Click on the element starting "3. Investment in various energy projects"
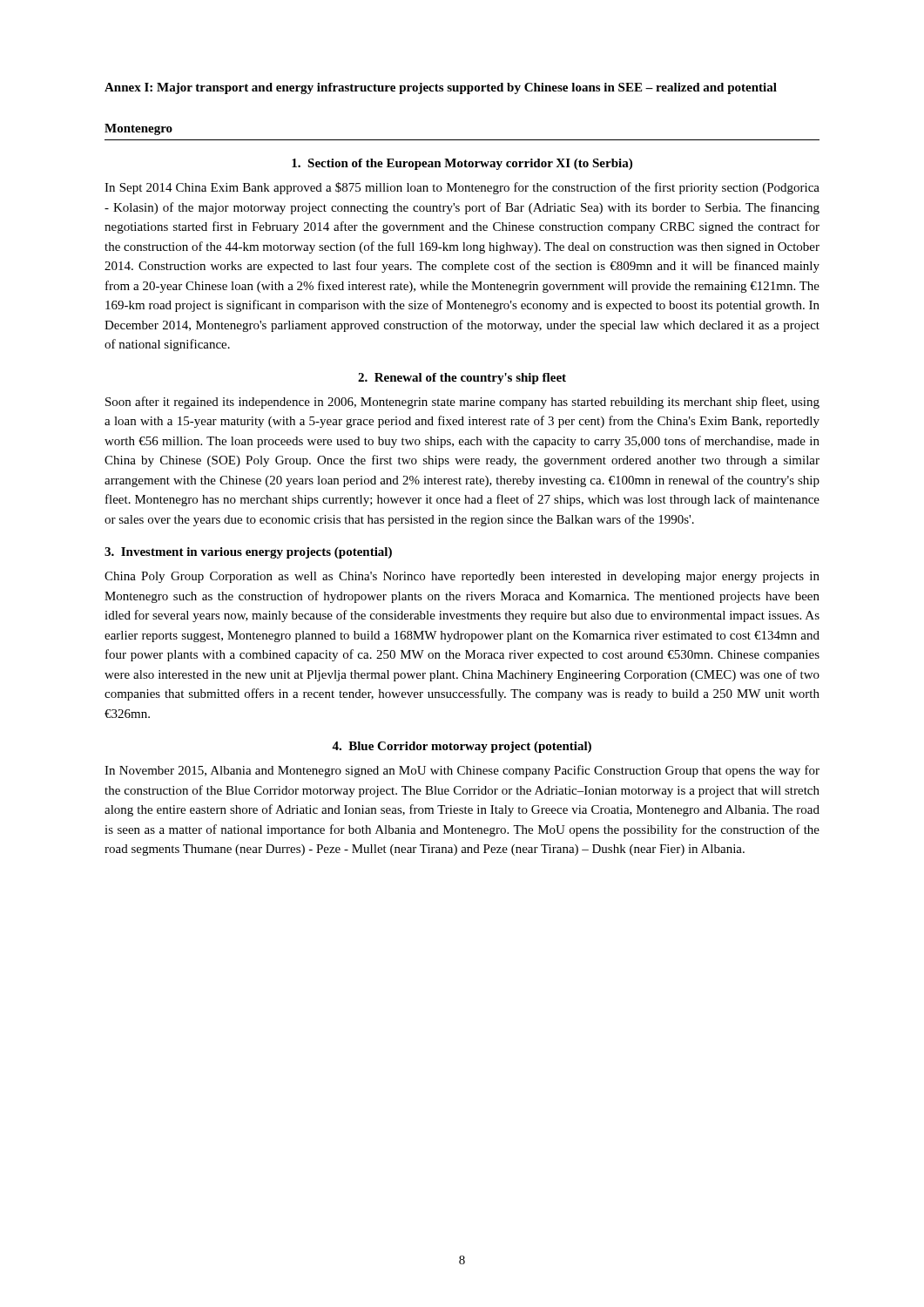 pyautogui.click(x=248, y=552)
